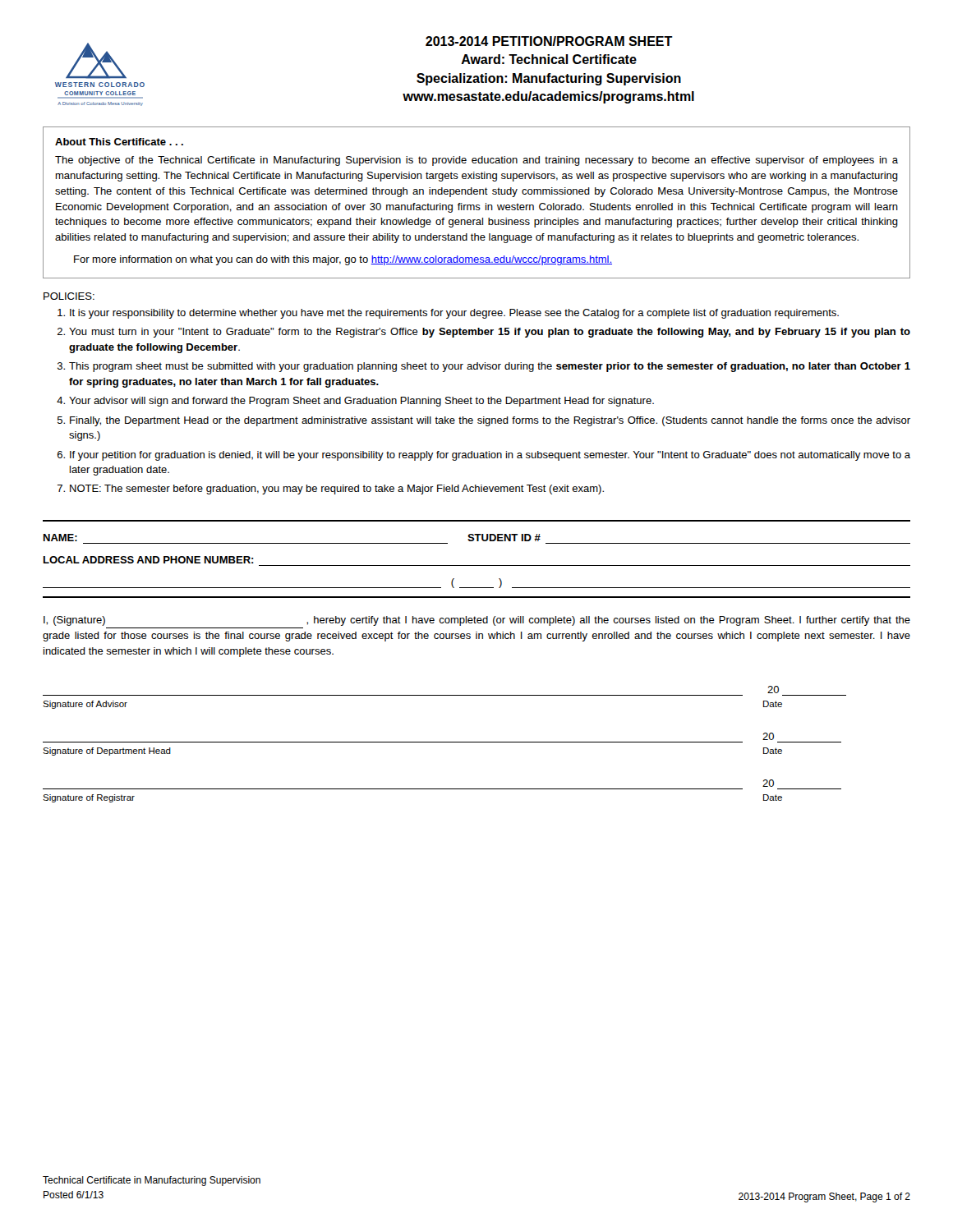Point to the block beginning "5.Finally, the Department Head or the"
Viewport: 953px width, 1232px height.
(476, 428)
